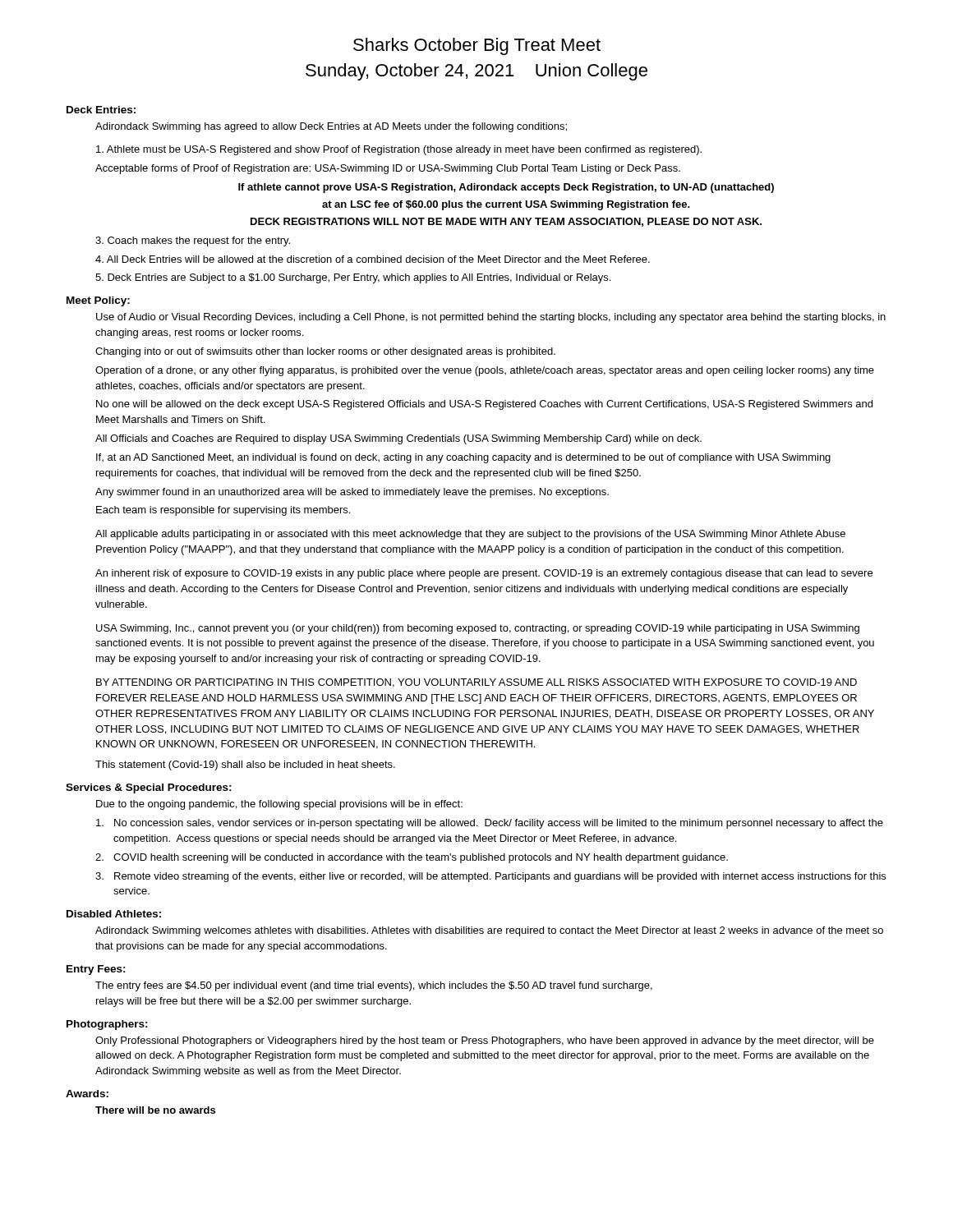
Task: Select the block starting "All Officials and Coaches are"
Action: (x=491, y=439)
